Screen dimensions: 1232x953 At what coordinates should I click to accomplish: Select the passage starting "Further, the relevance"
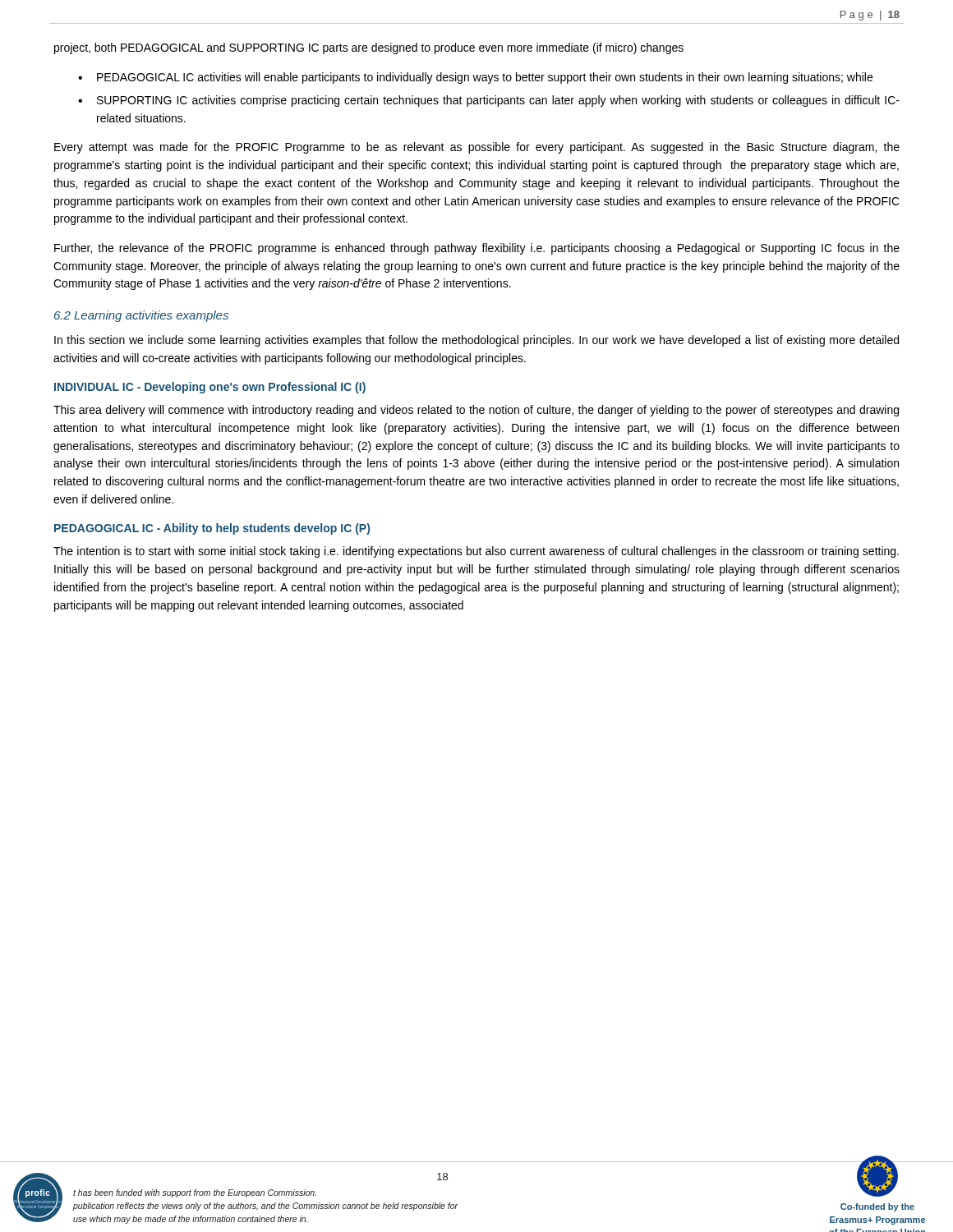tap(476, 266)
